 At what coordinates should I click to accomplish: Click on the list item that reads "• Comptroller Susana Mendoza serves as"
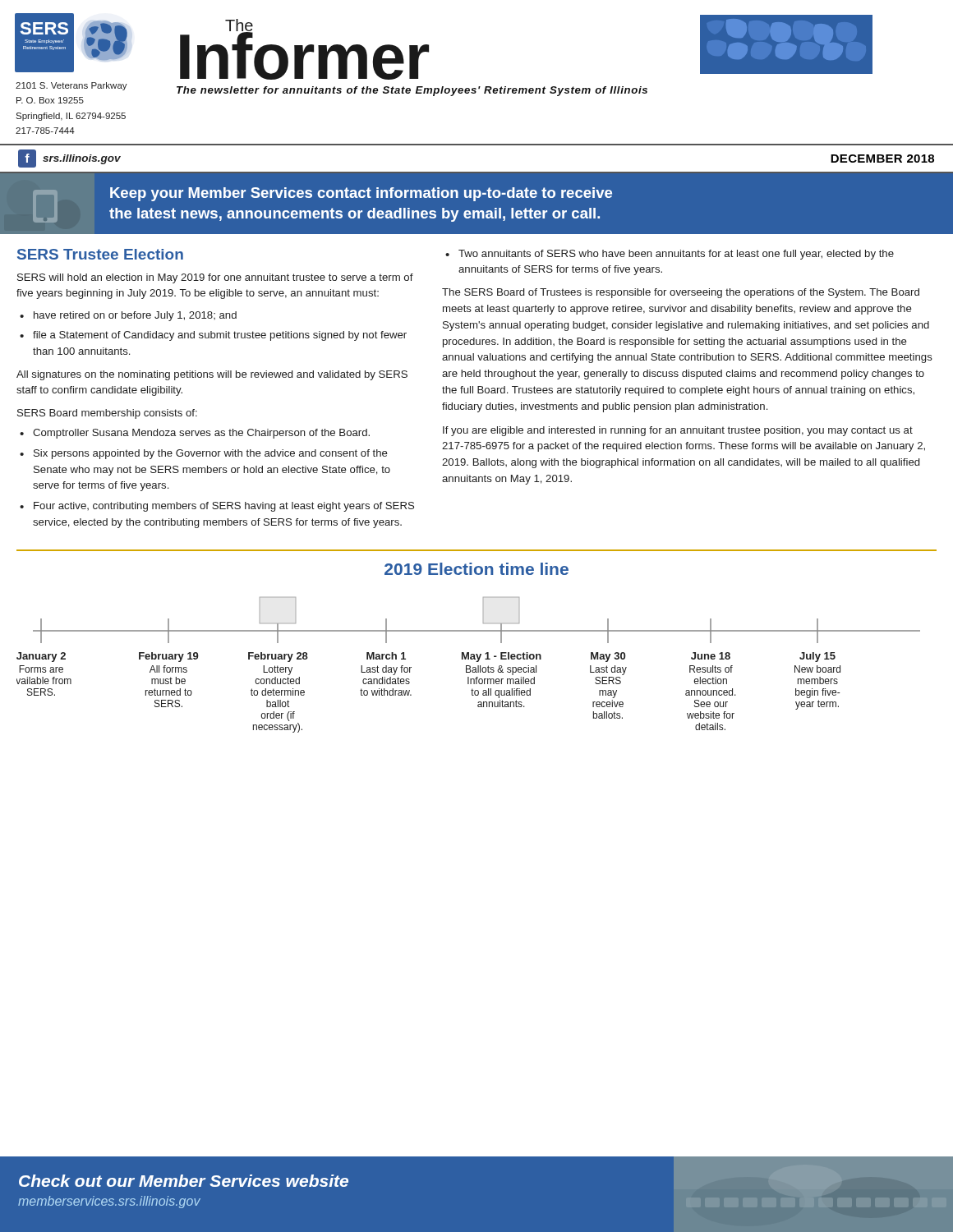coord(218,433)
